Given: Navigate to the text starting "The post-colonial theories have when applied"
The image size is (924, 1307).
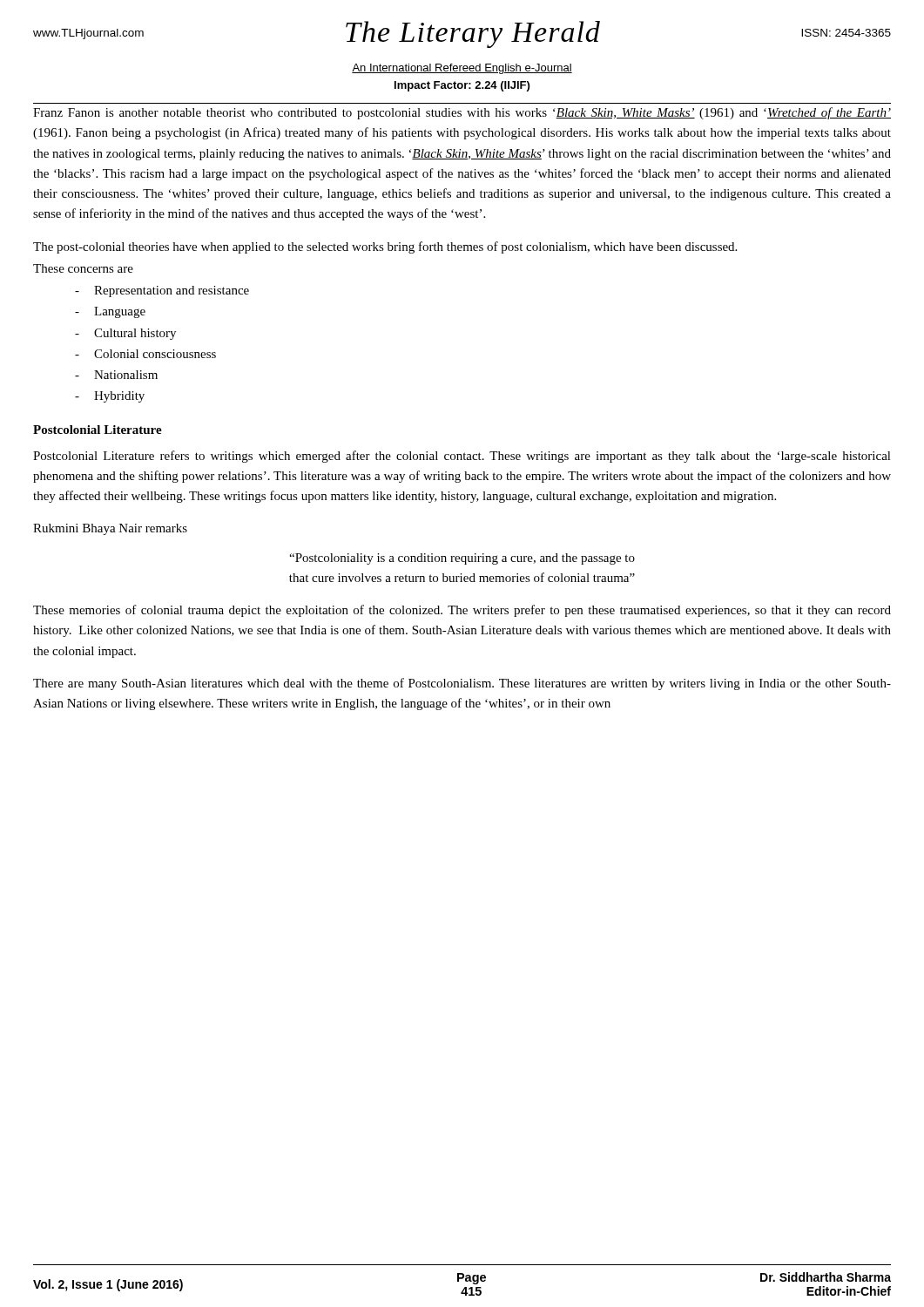Looking at the screenshot, I should tap(462, 258).
